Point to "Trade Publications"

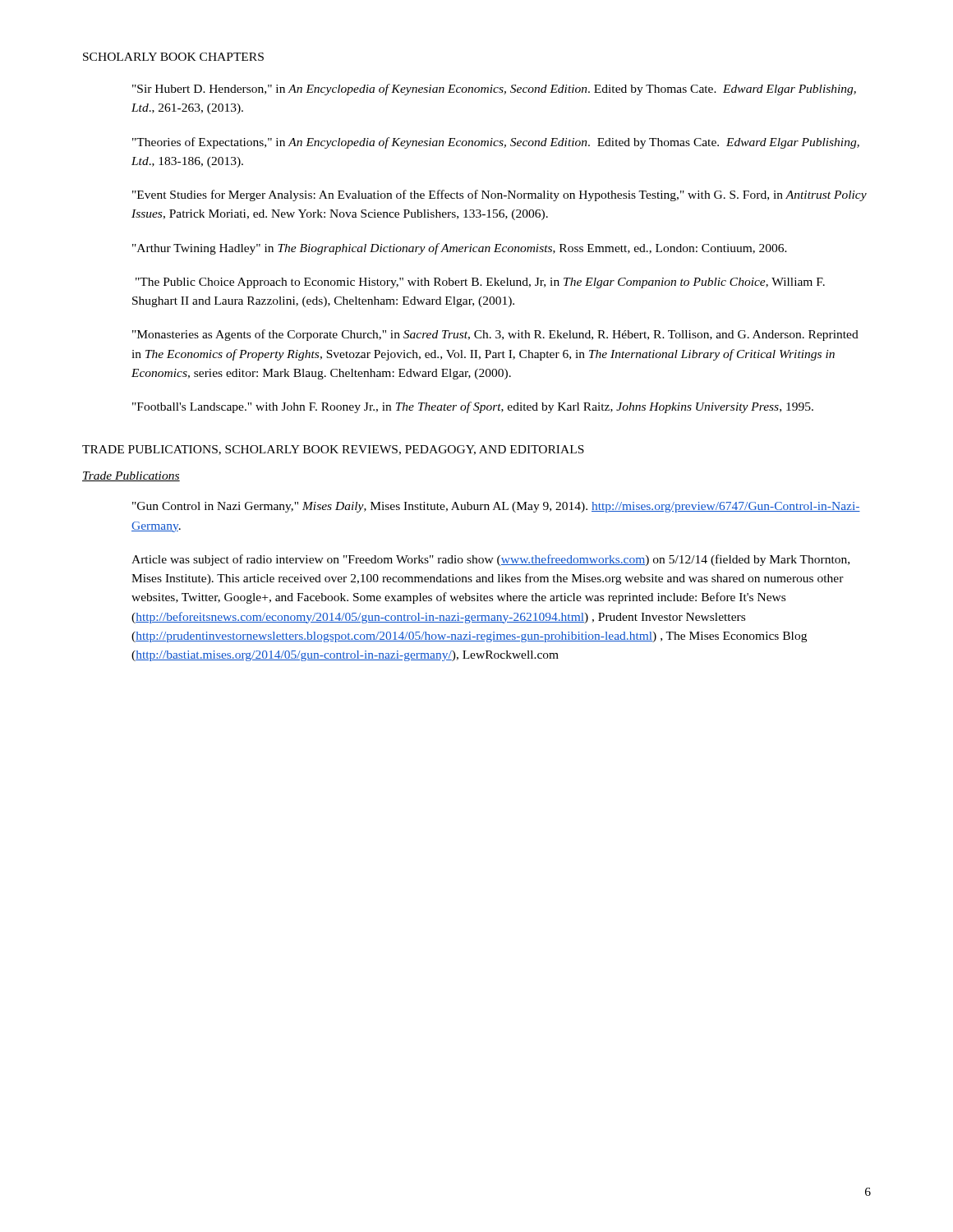coord(131,475)
